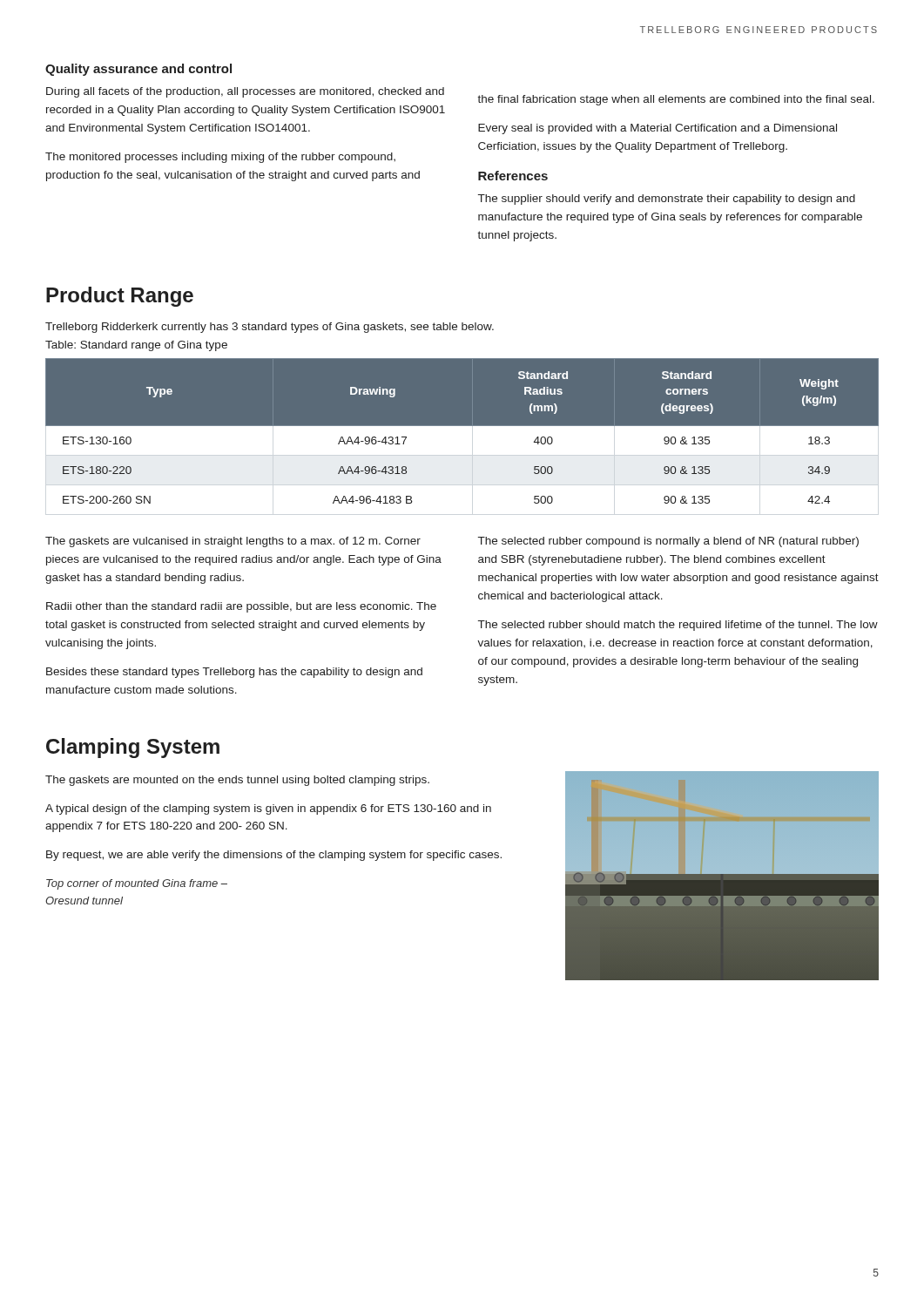Screen dimensions: 1307x924
Task: Where is the passage that starts "Radii other than the"?
Action: [241, 624]
